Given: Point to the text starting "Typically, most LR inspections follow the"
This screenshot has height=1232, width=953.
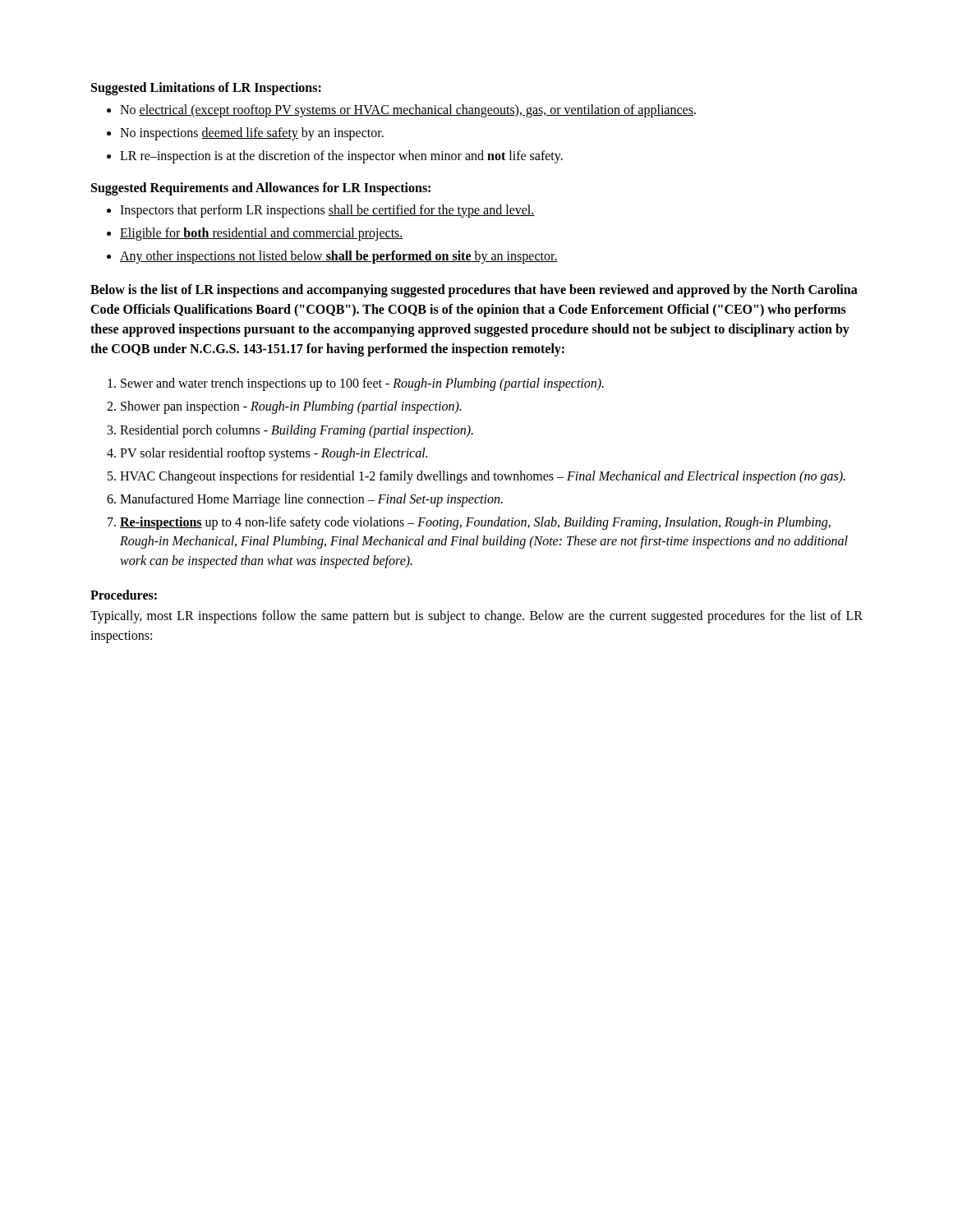Looking at the screenshot, I should (x=476, y=625).
